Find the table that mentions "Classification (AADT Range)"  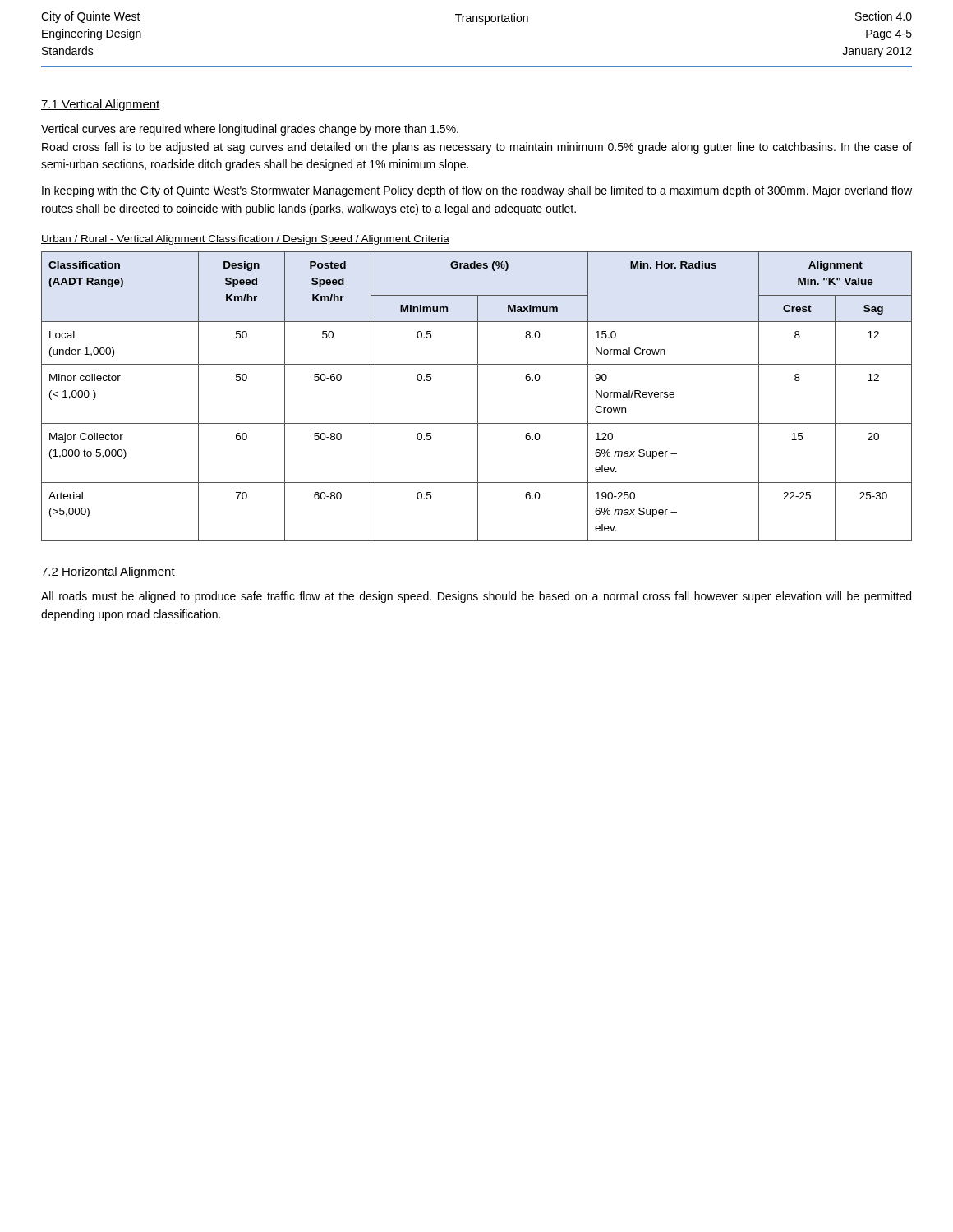[476, 397]
